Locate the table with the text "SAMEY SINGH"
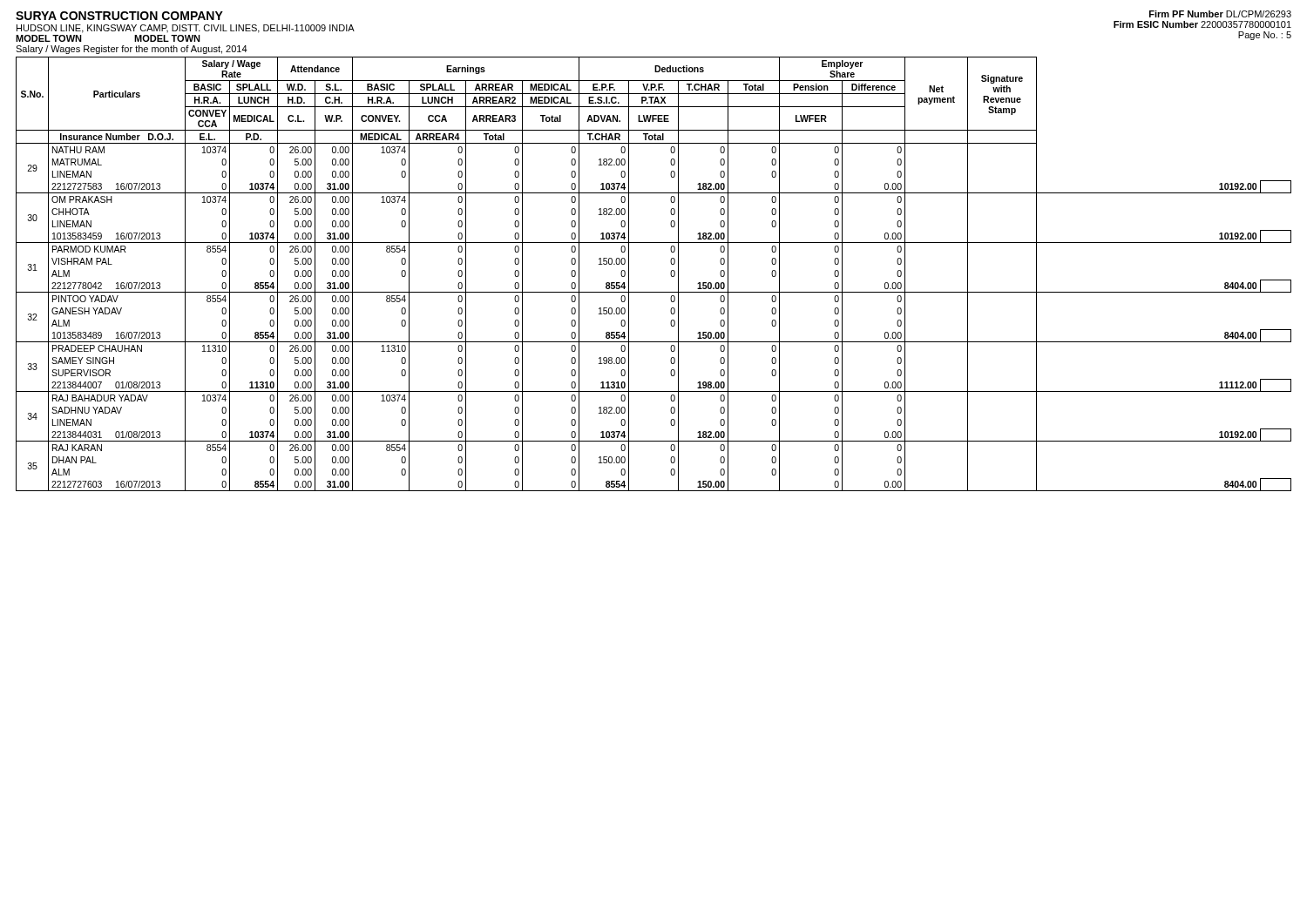This screenshot has width=1307, height=924. 654,274
